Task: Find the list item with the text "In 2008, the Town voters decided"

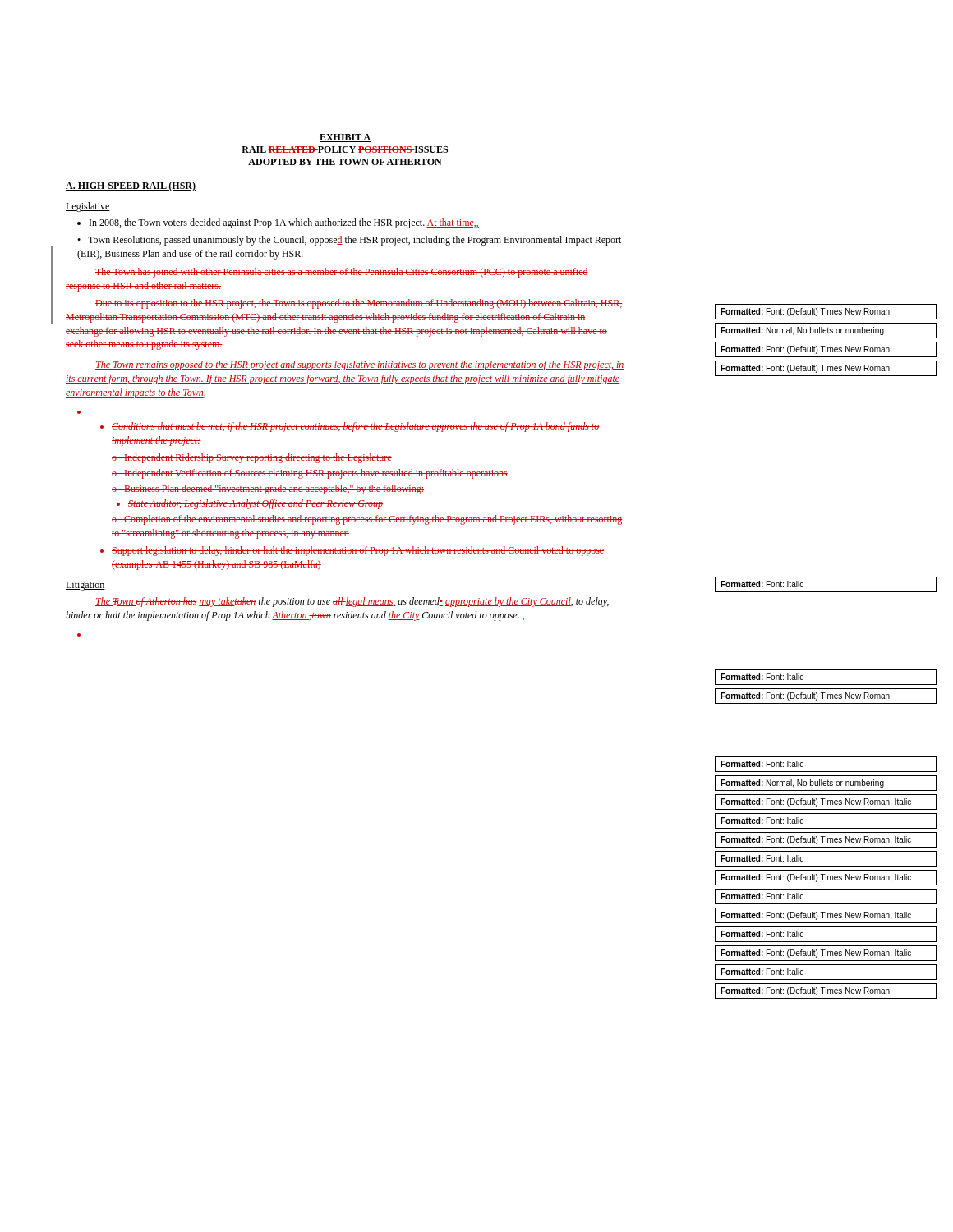Action: (x=345, y=223)
